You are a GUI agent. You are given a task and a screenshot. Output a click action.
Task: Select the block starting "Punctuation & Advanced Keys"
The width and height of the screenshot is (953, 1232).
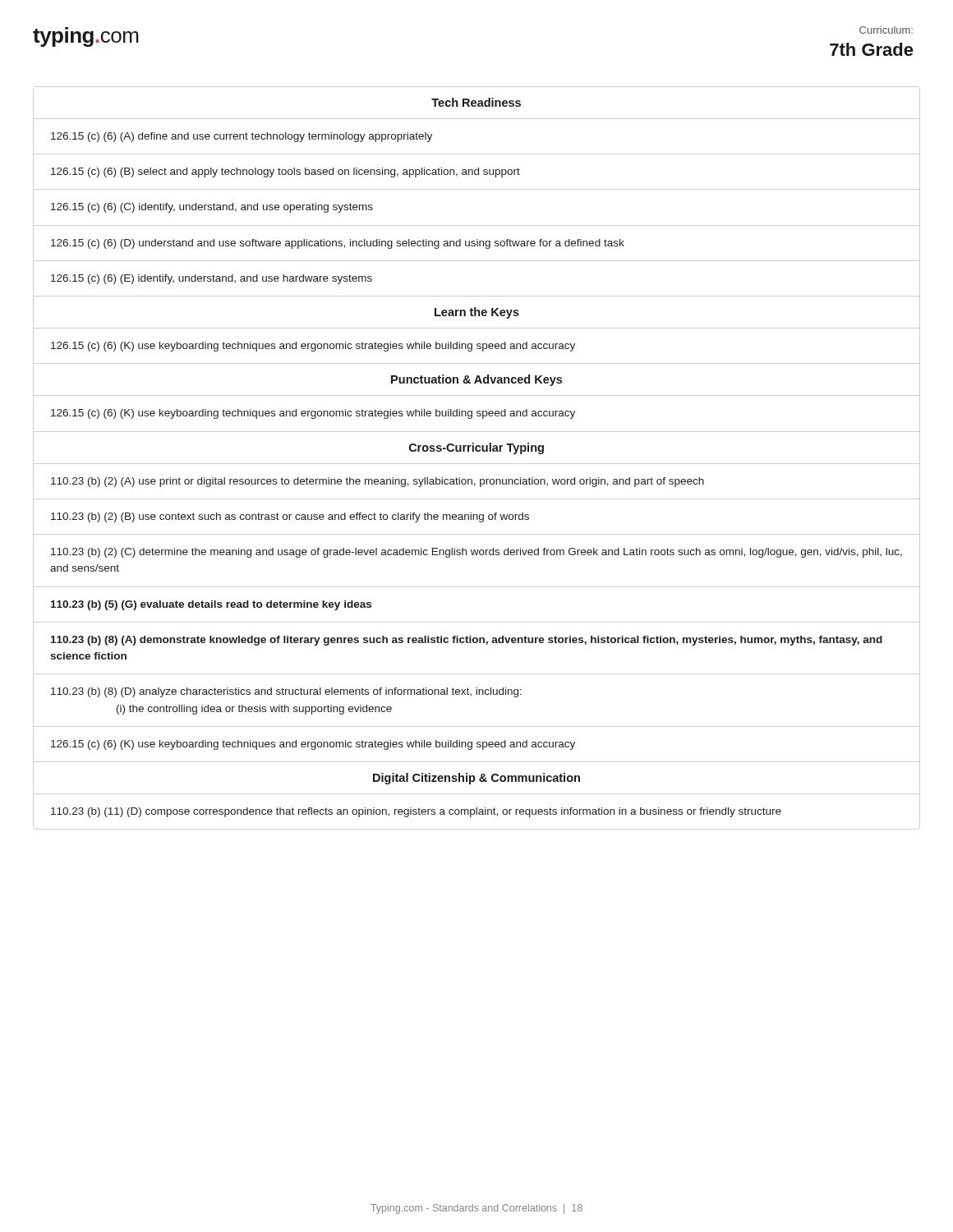click(476, 380)
